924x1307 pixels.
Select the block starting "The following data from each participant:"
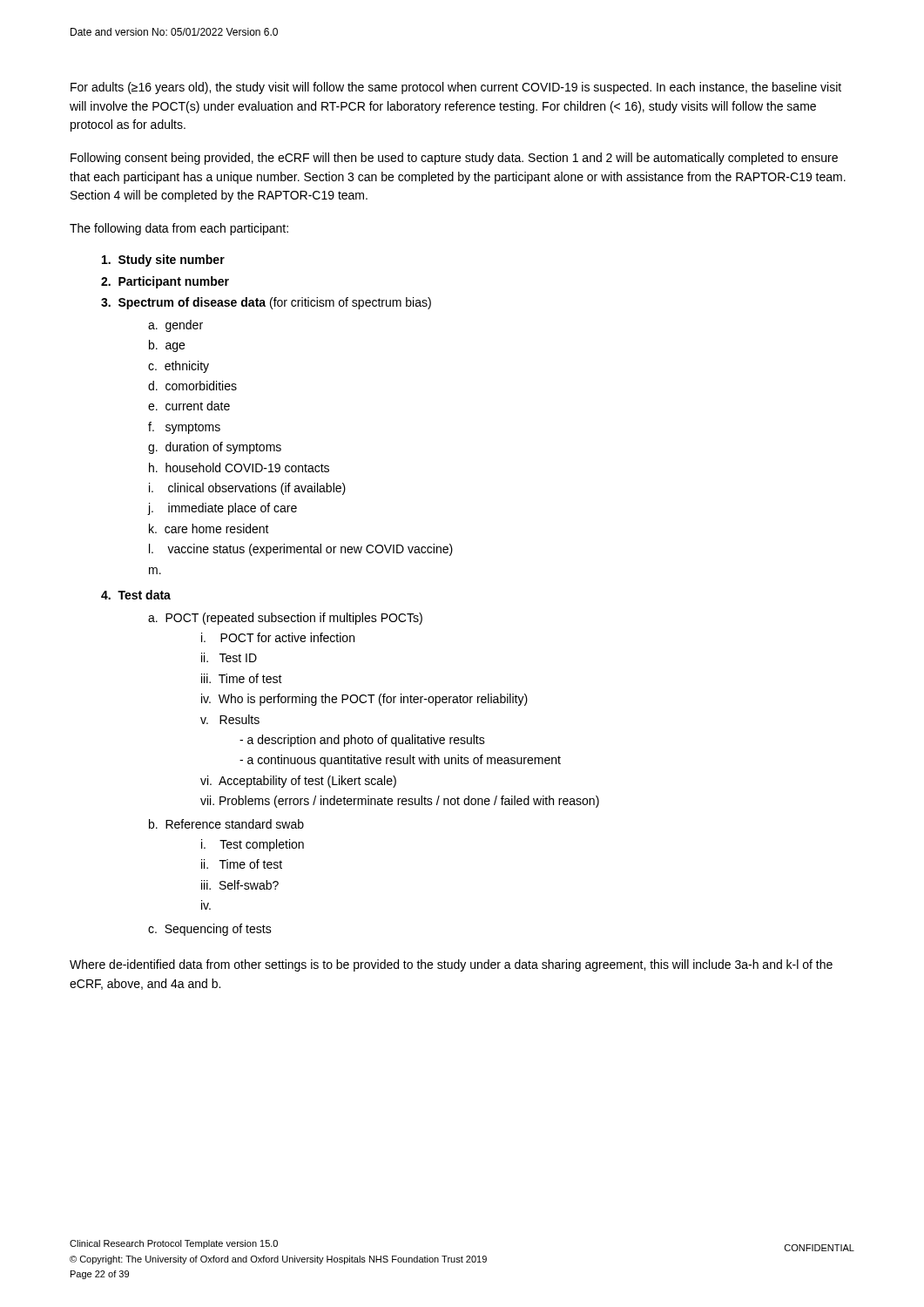point(179,228)
